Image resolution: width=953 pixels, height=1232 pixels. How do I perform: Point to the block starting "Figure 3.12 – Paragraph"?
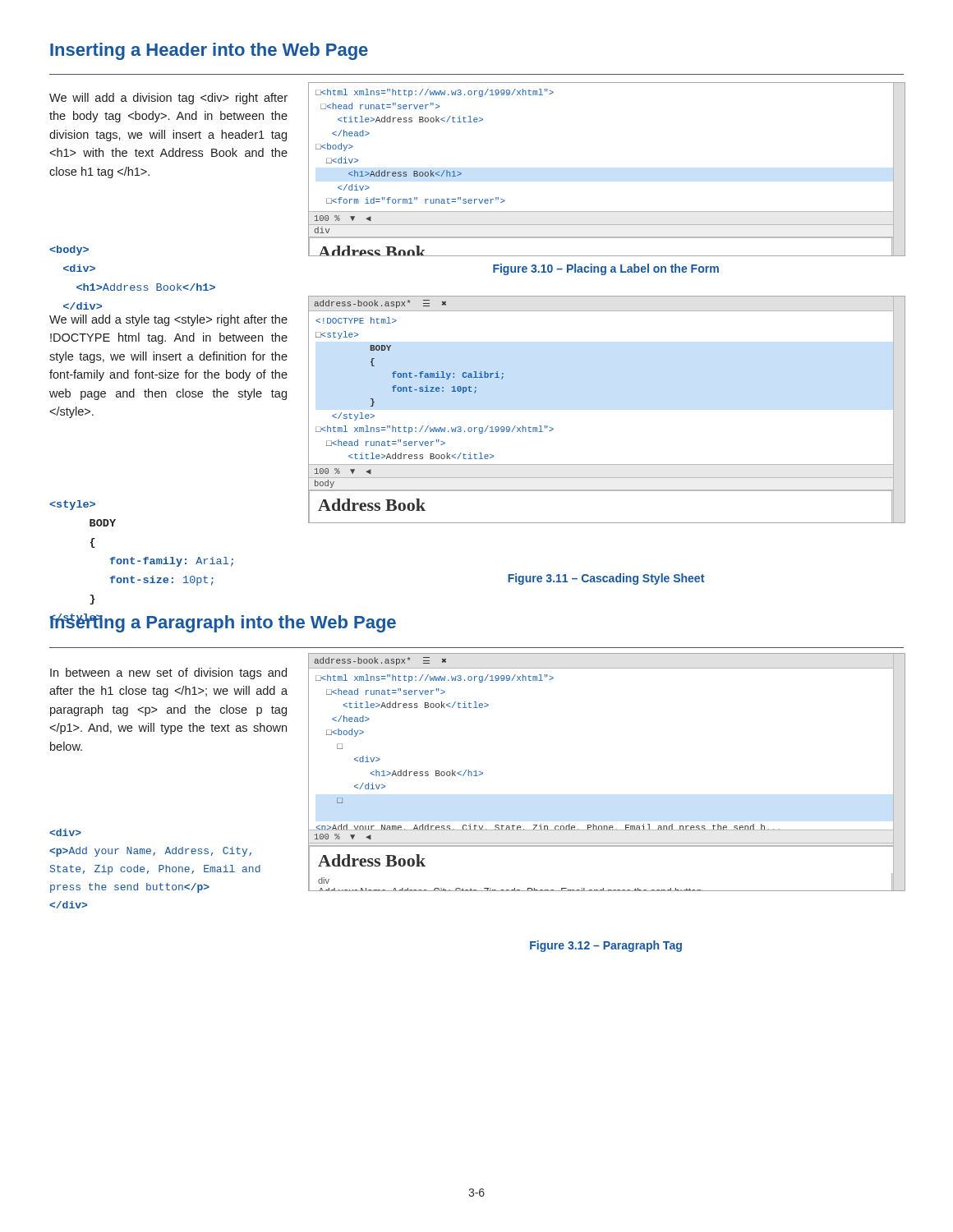click(x=606, y=945)
